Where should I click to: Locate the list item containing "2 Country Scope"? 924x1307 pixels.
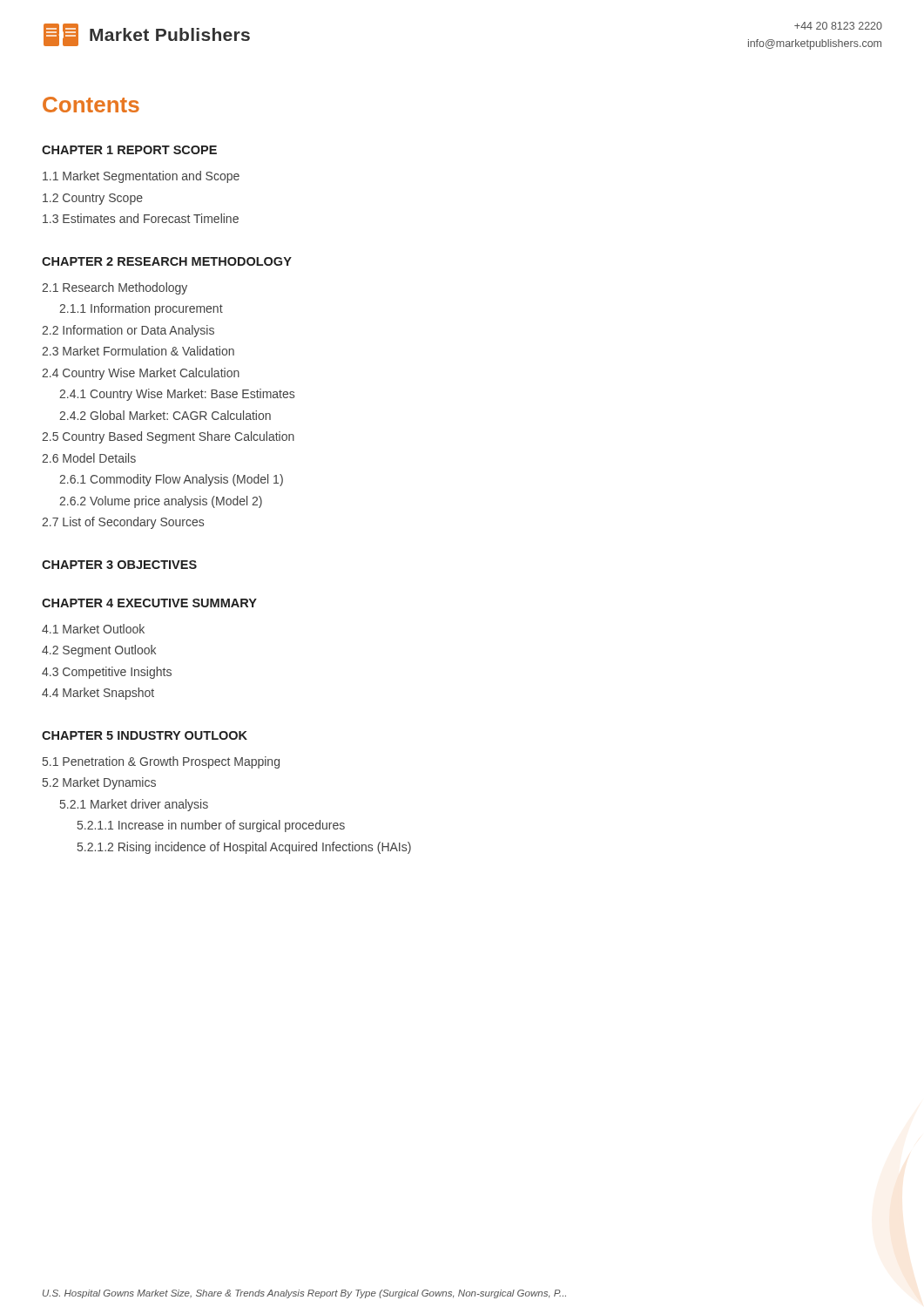click(92, 197)
